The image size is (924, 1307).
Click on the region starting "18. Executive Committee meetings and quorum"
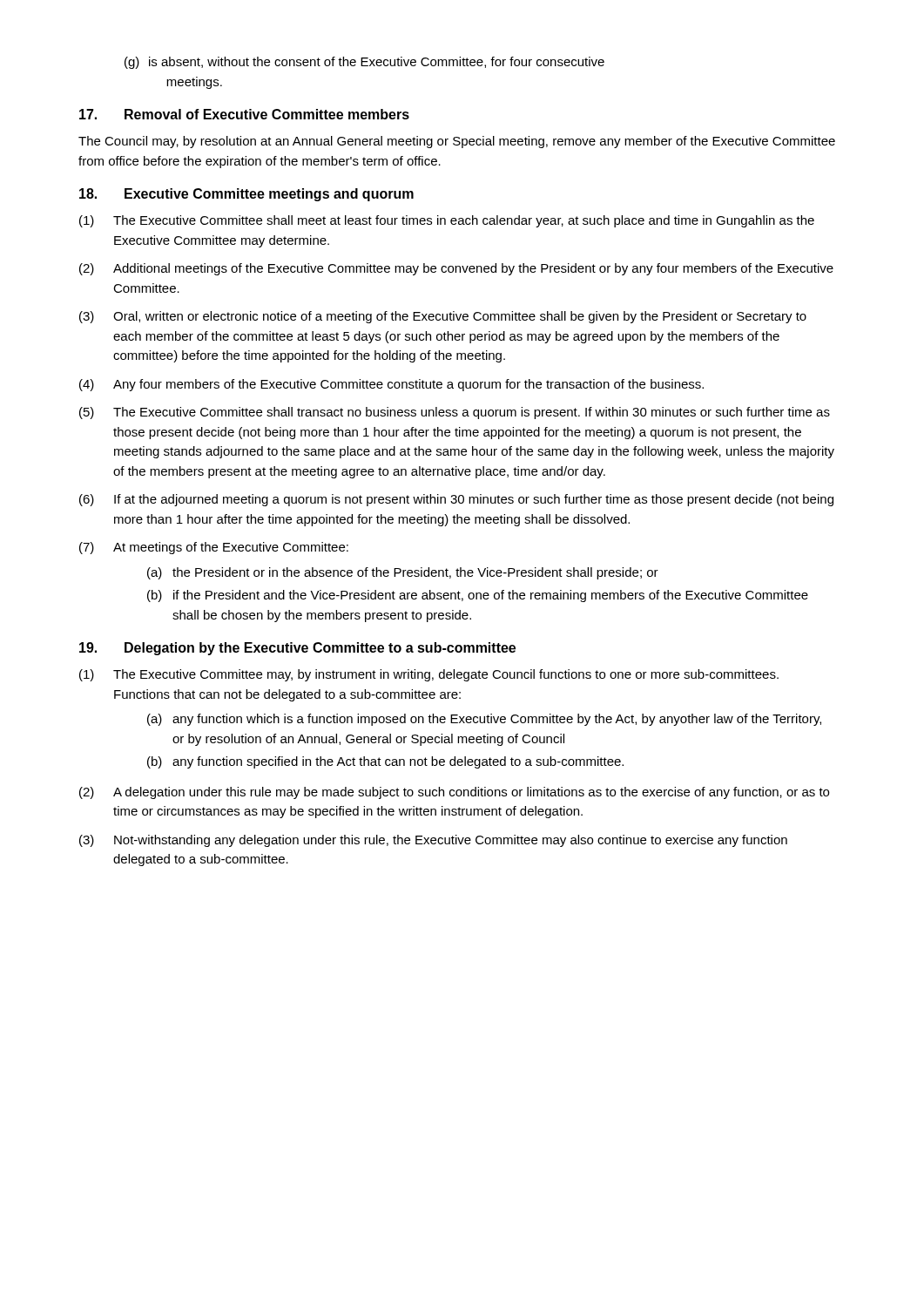[x=246, y=194]
